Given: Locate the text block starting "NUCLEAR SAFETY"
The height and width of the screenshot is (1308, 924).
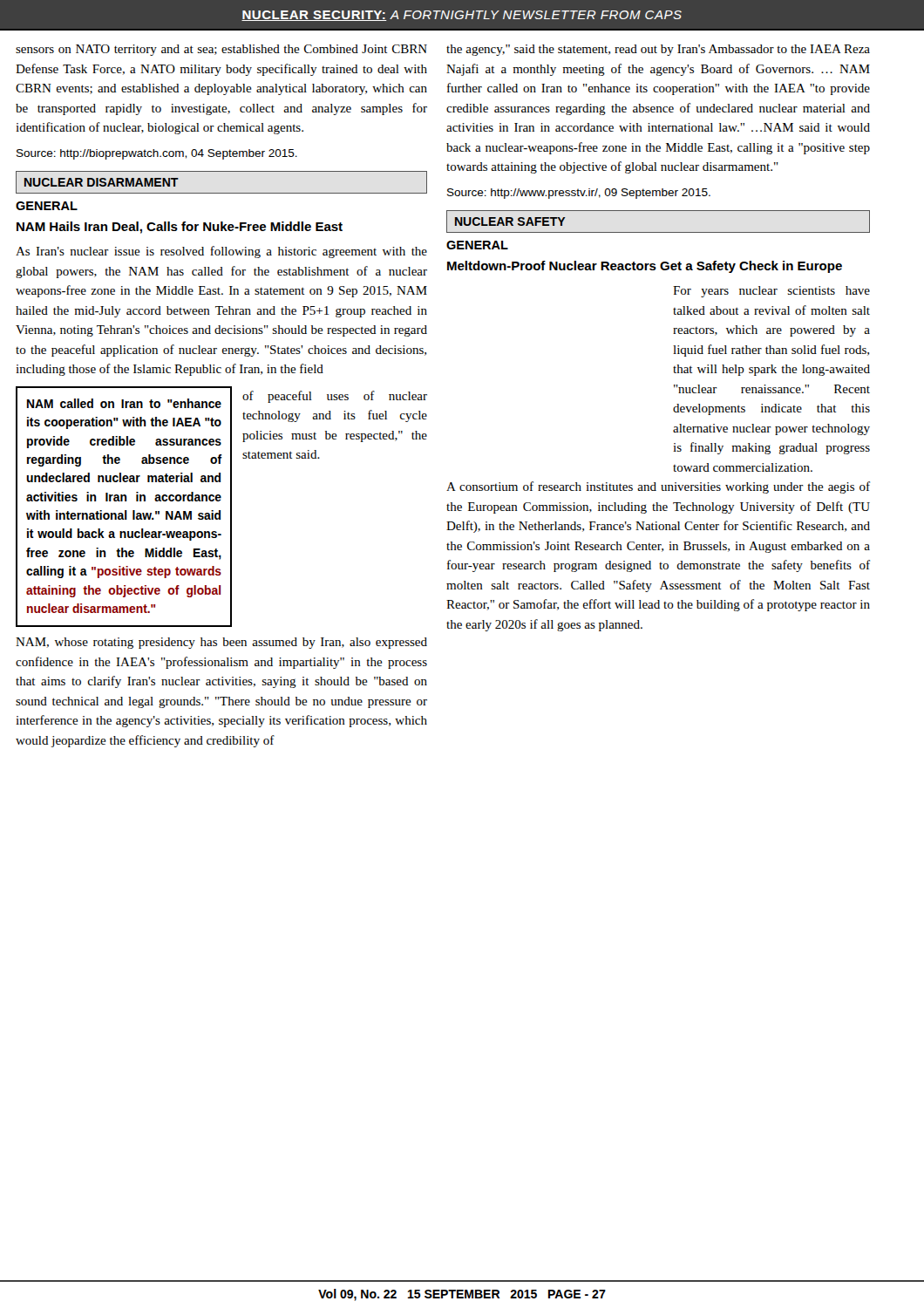Looking at the screenshot, I should (510, 221).
